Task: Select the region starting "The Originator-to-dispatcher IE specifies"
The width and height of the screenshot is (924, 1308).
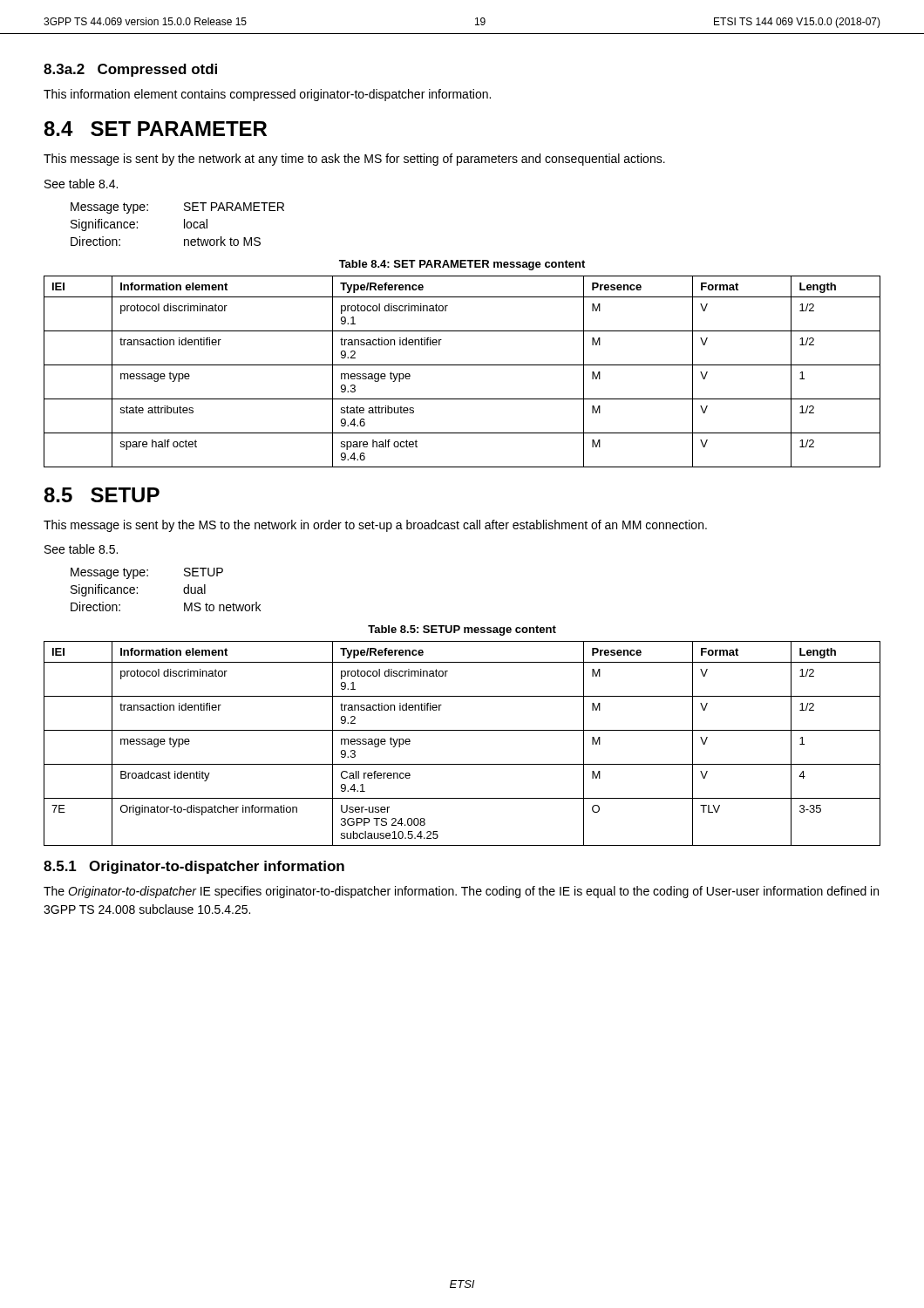Action: click(x=462, y=900)
